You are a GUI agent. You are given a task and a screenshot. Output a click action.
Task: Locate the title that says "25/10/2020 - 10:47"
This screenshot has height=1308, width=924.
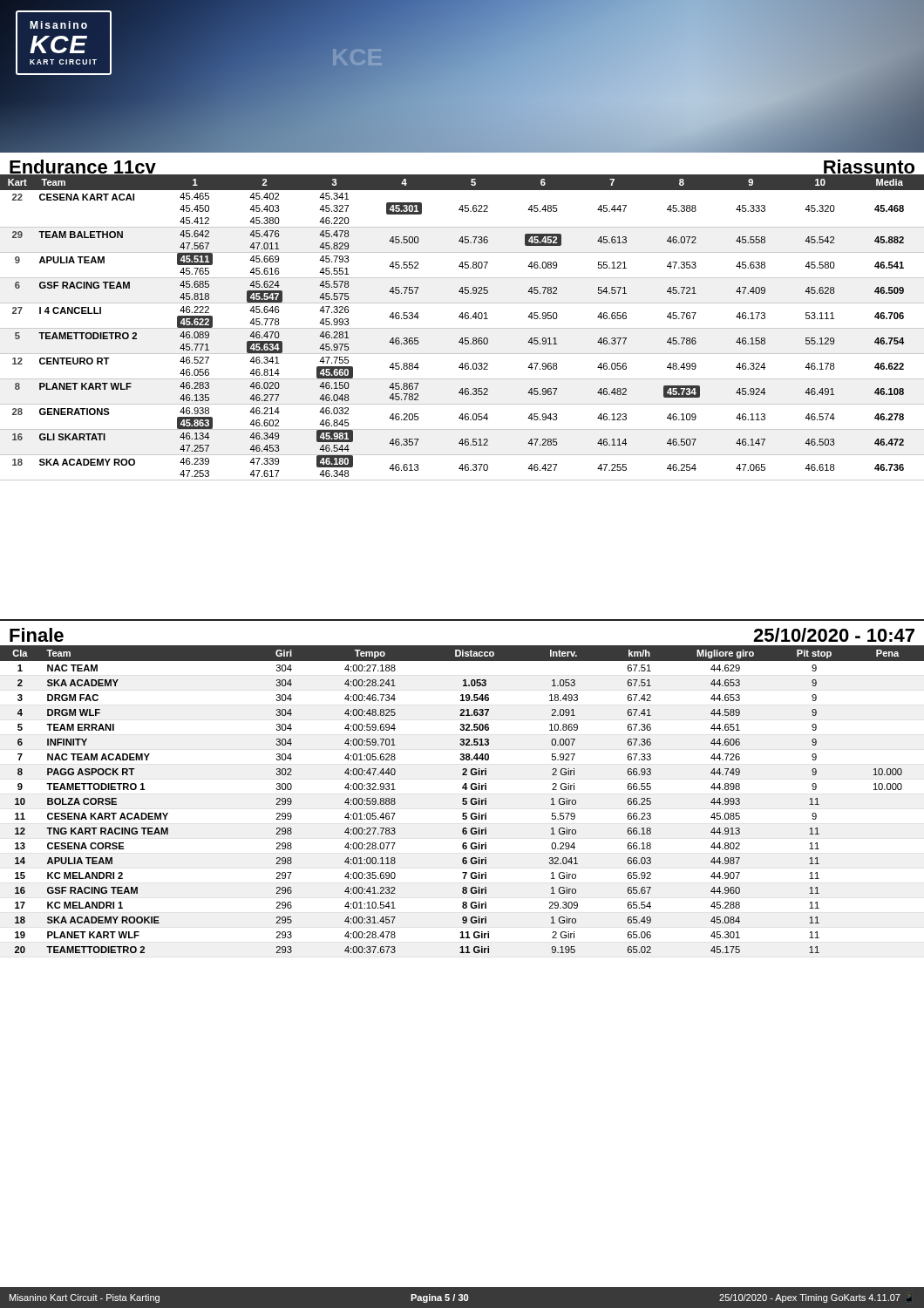point(834,635)
